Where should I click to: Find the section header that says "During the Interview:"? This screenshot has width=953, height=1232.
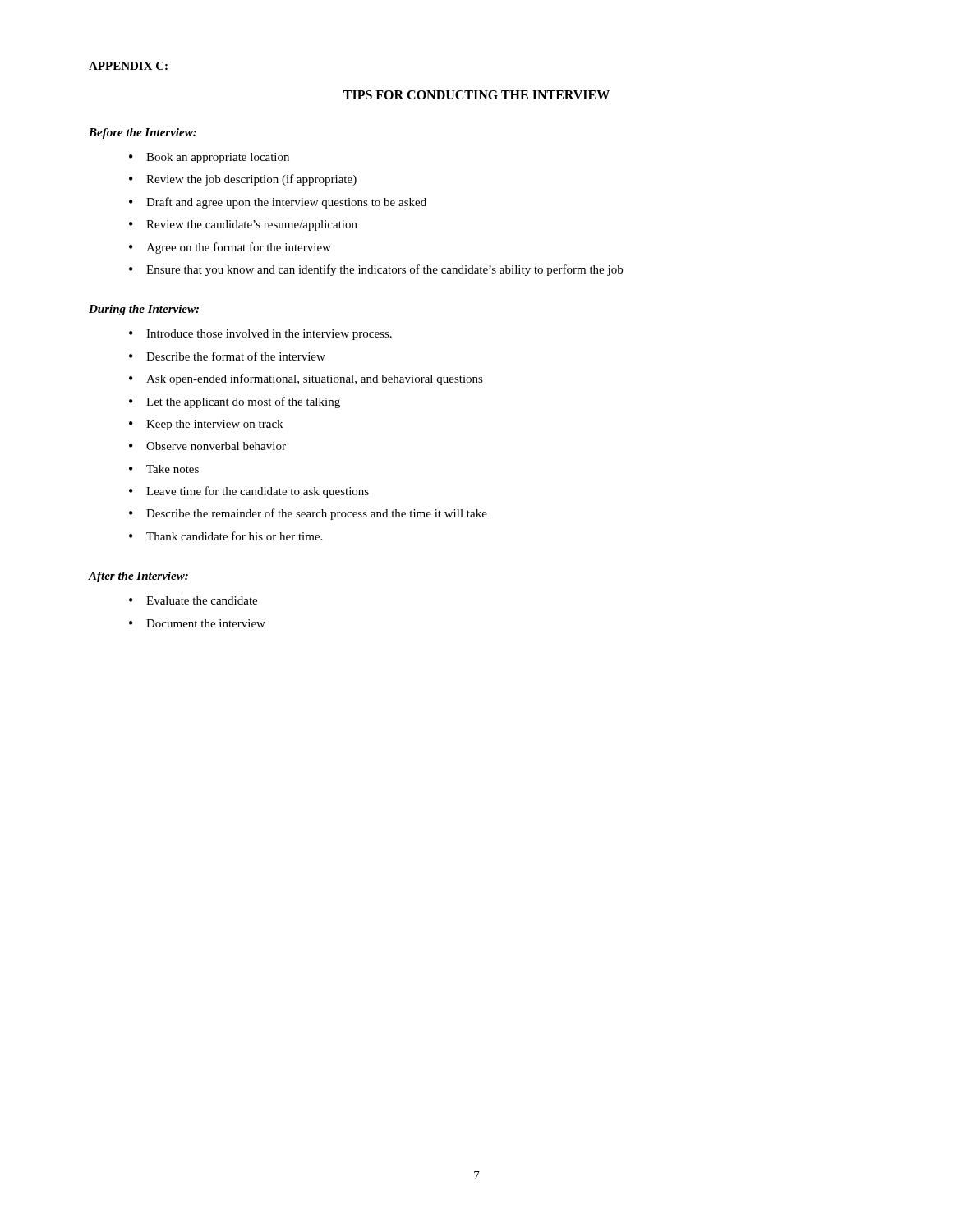click(144, 309)
